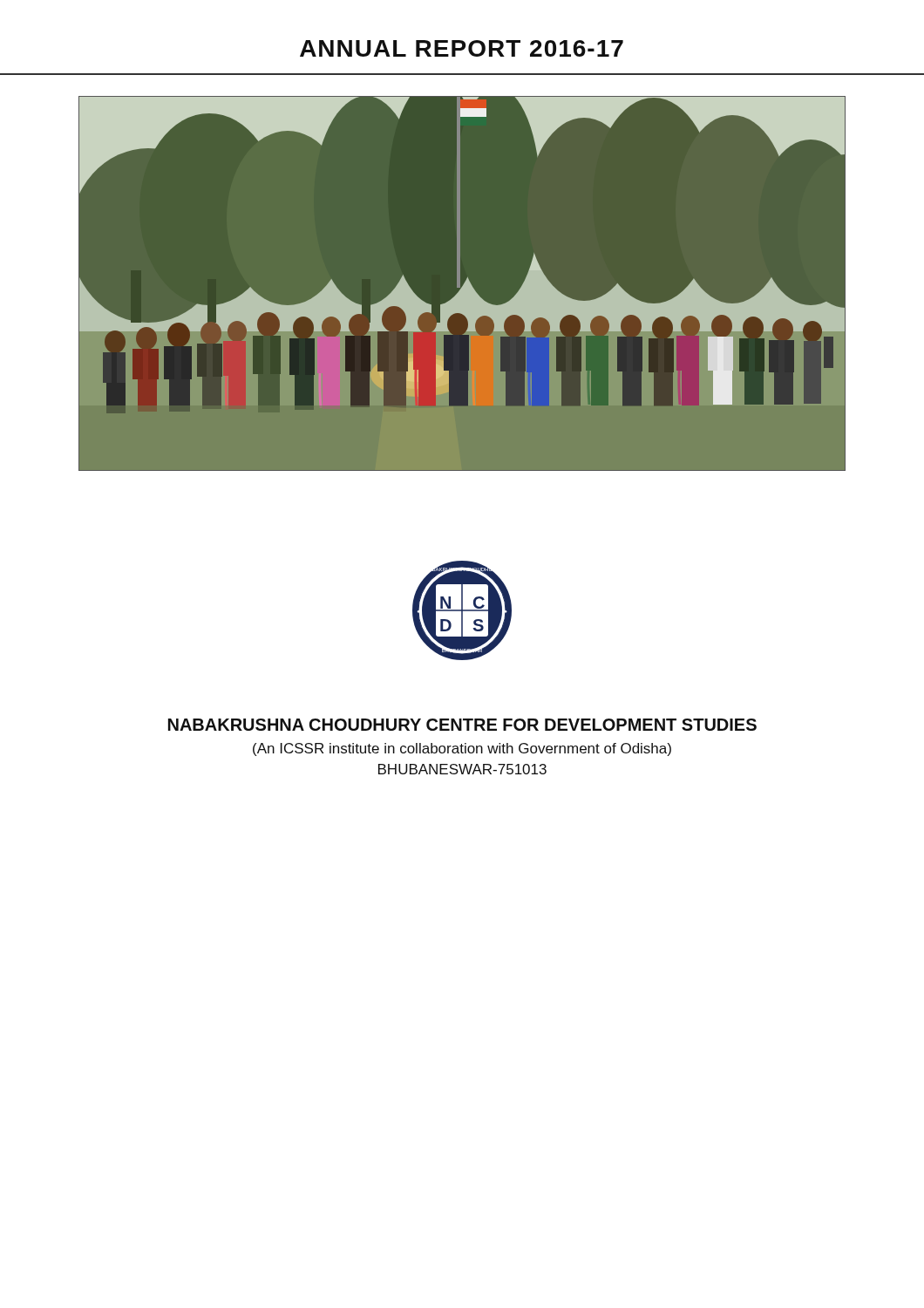Select the photo
This screenshot has height=1308, width=924.
(x=462, y=283)
